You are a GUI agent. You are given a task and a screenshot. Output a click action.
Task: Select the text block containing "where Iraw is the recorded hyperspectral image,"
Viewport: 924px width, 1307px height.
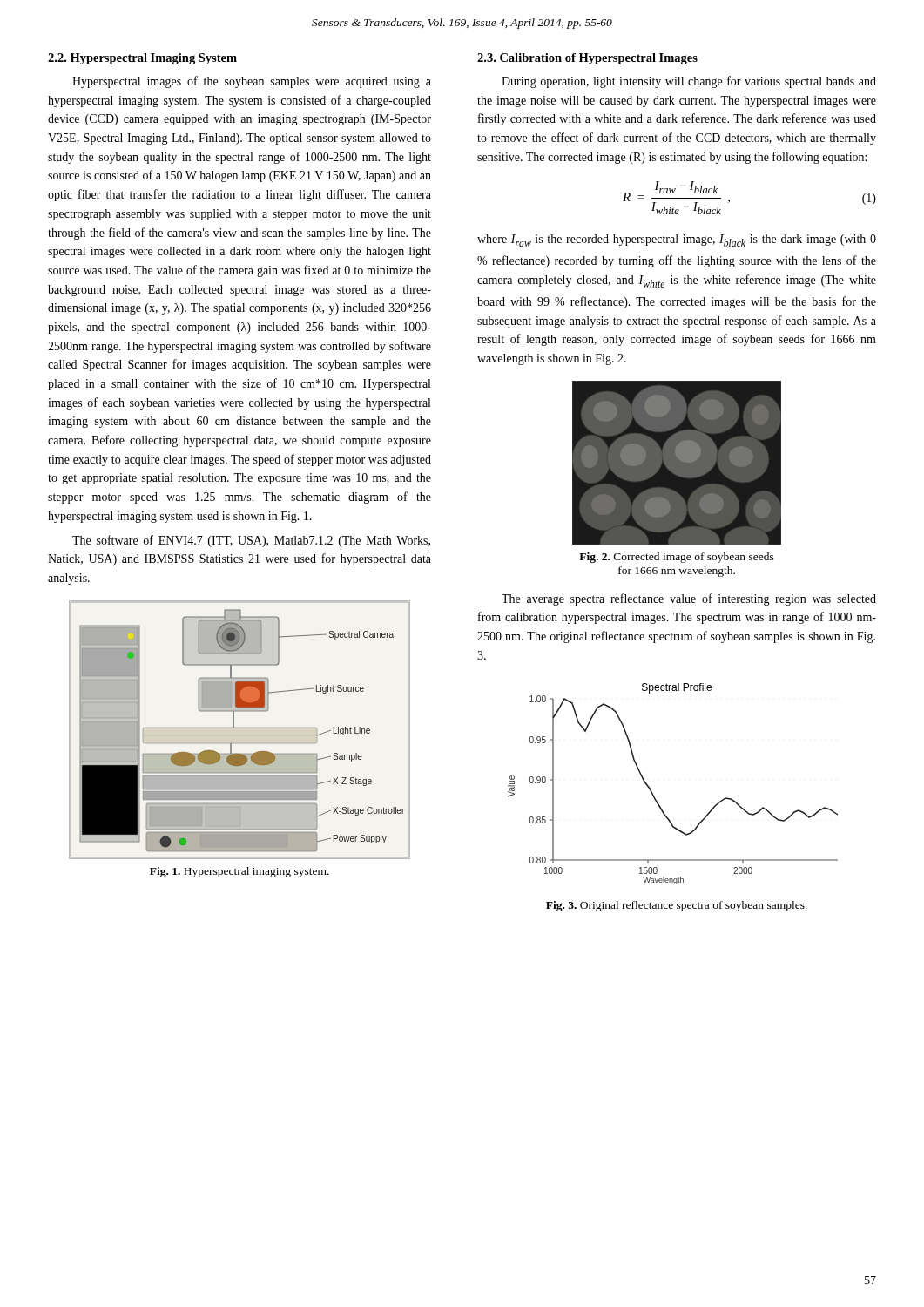(677, 299)
